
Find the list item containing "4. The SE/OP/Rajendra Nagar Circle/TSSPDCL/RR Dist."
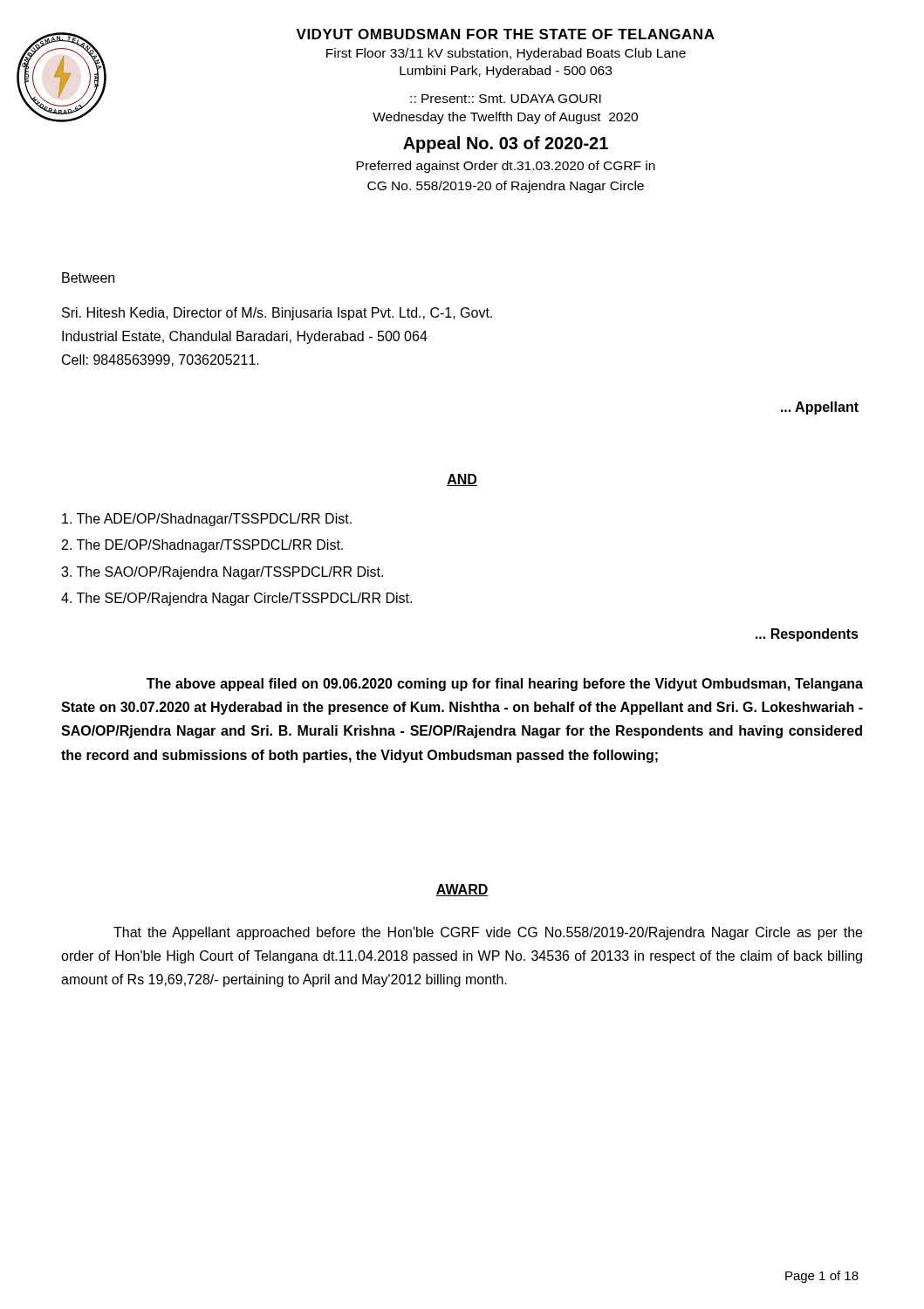point(237,598)
